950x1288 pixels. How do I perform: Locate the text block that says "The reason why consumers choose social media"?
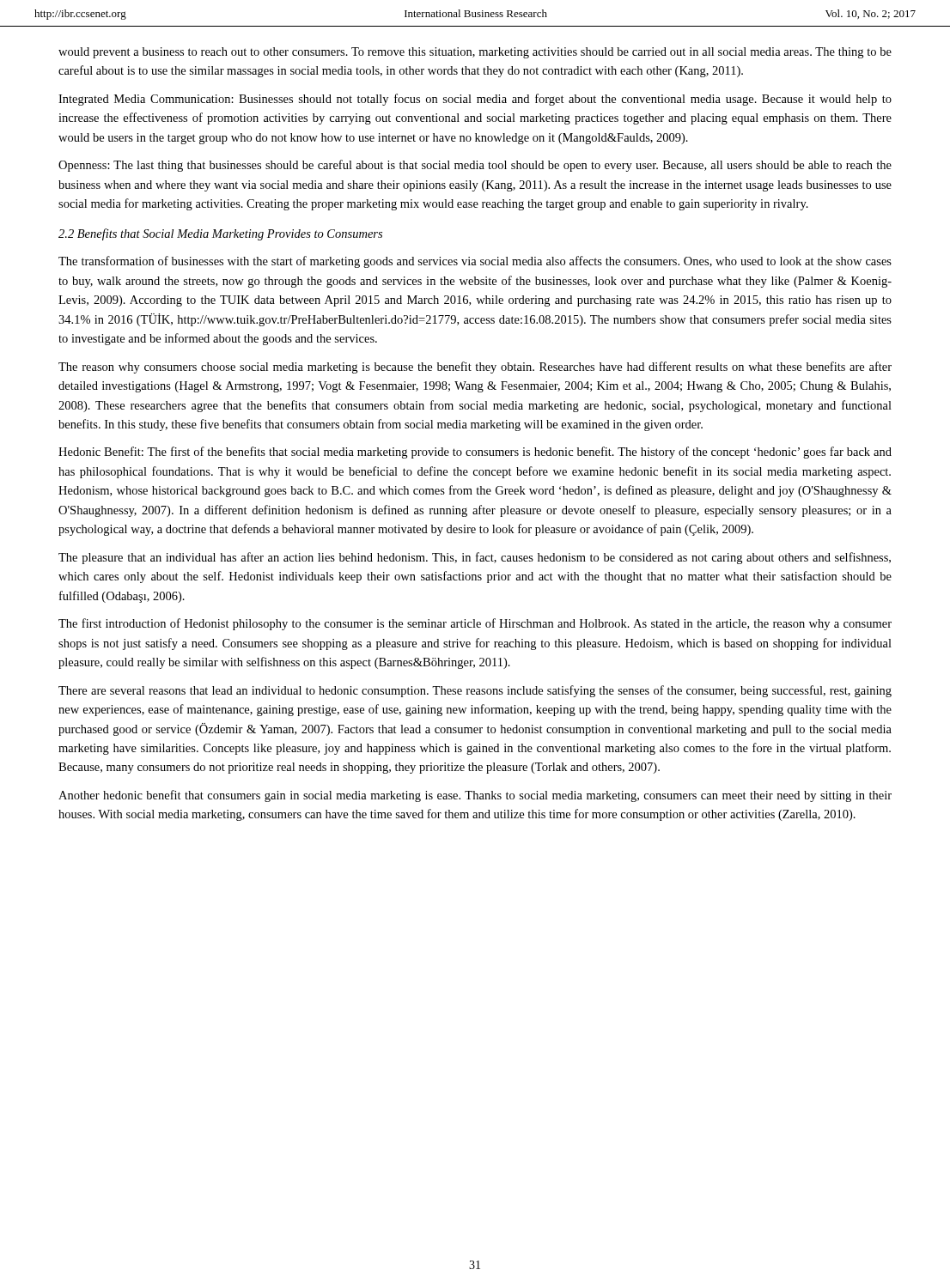pyautogui.click(x=475, y=395)
